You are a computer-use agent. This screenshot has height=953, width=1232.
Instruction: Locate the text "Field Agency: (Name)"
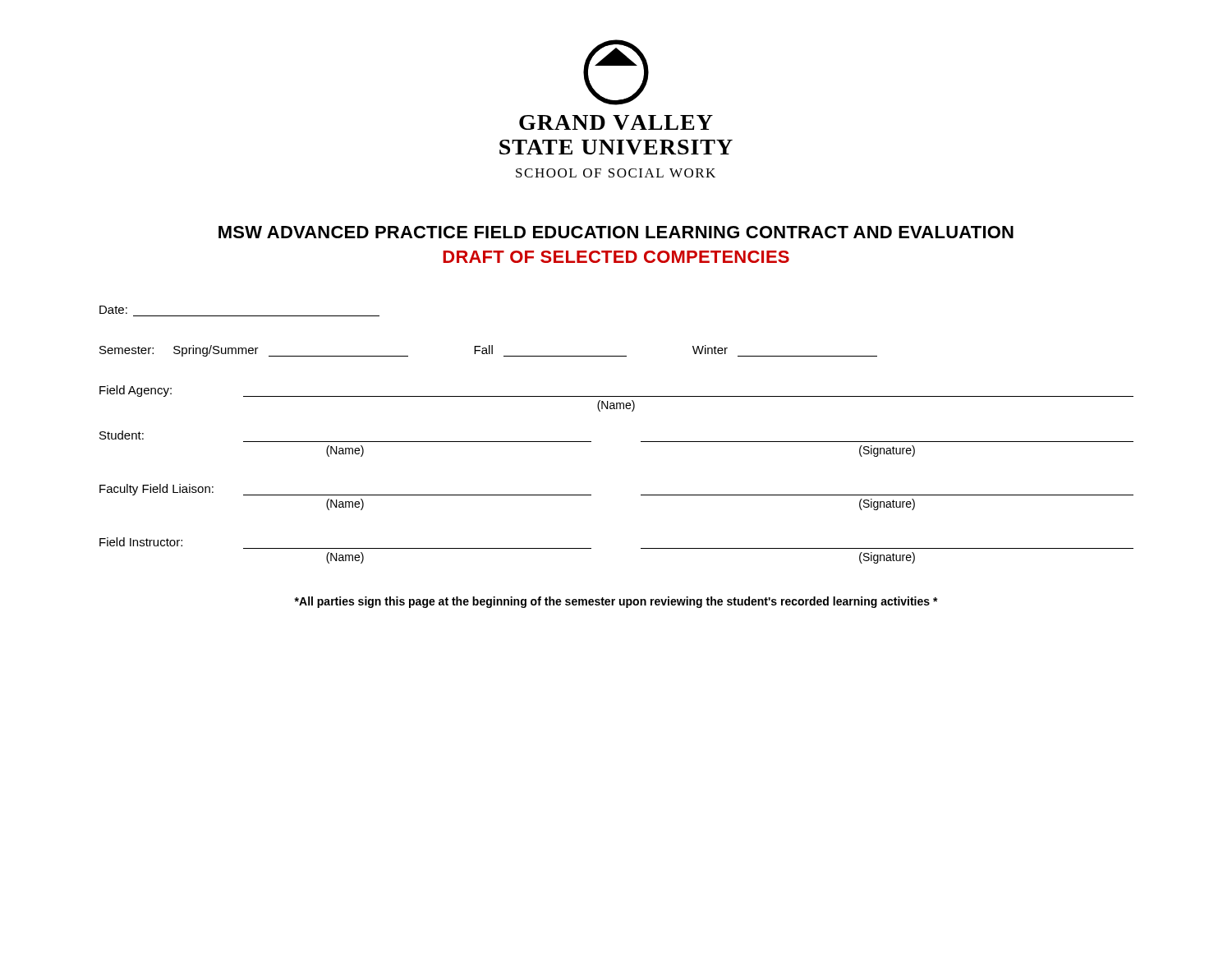click(616, 396)
